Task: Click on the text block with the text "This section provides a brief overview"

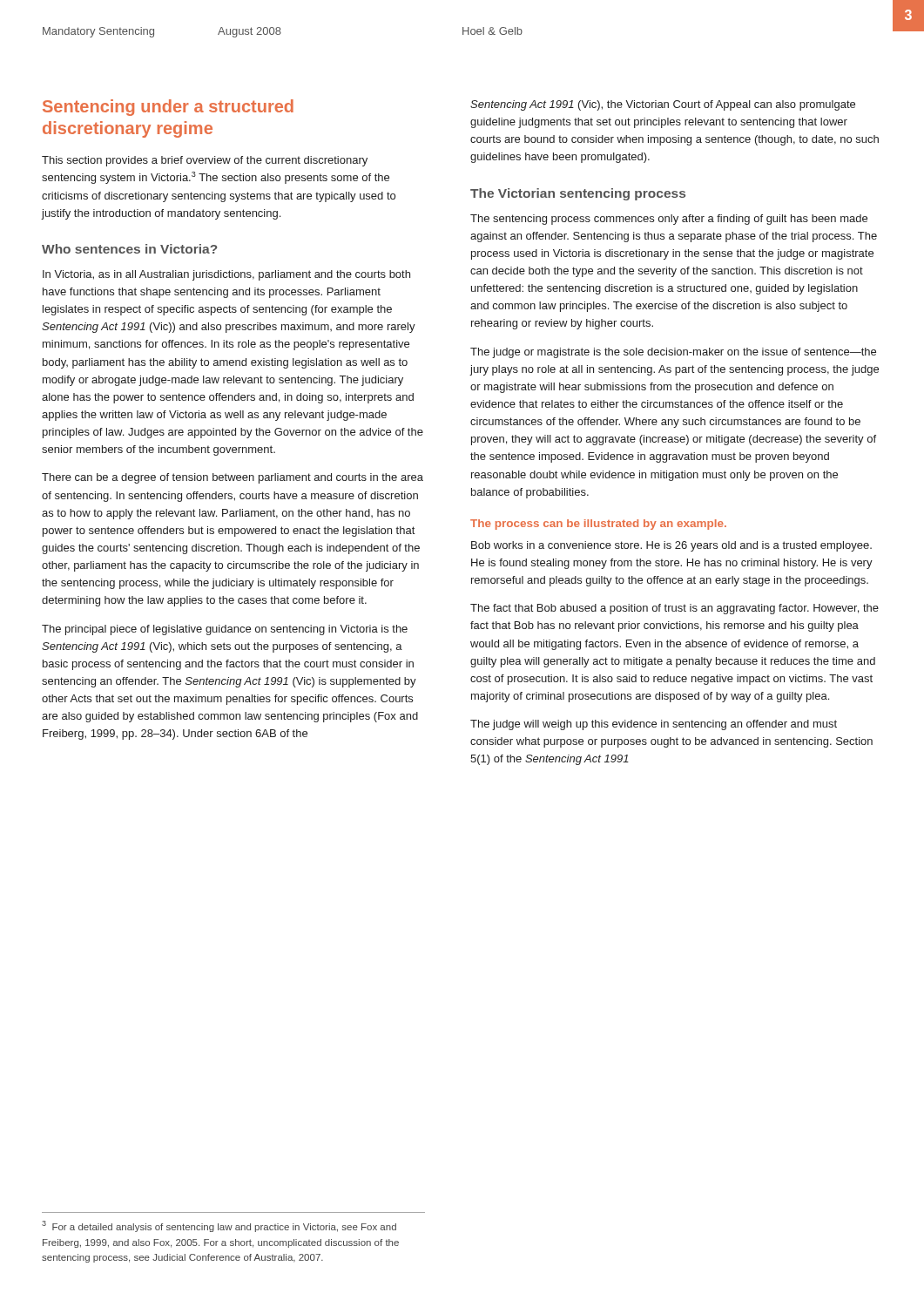Action: pyautogui.click(x=219, y=186)
